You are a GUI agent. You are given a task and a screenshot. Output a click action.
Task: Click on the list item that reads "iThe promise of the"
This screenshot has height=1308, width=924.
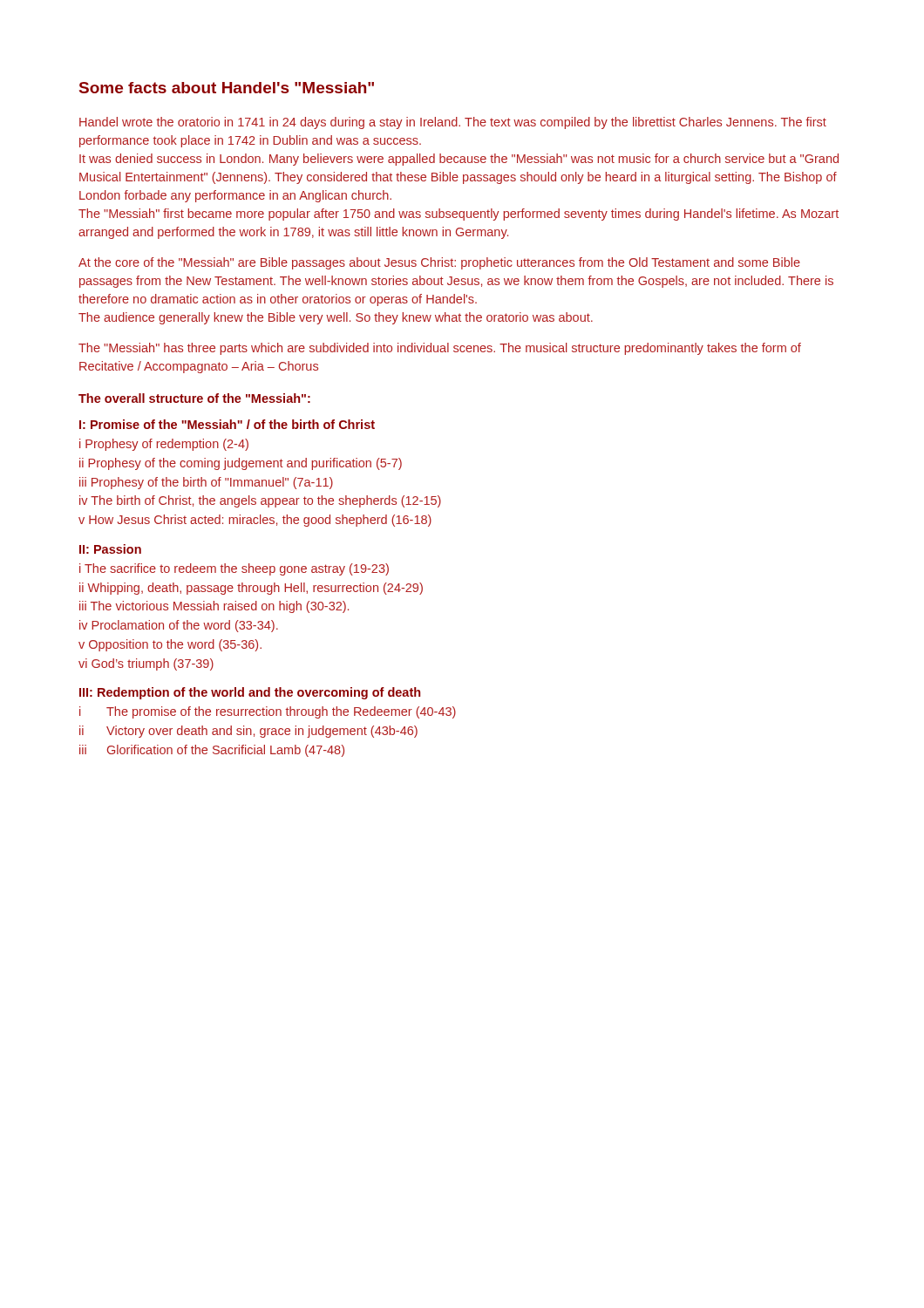tap(462, 713)
